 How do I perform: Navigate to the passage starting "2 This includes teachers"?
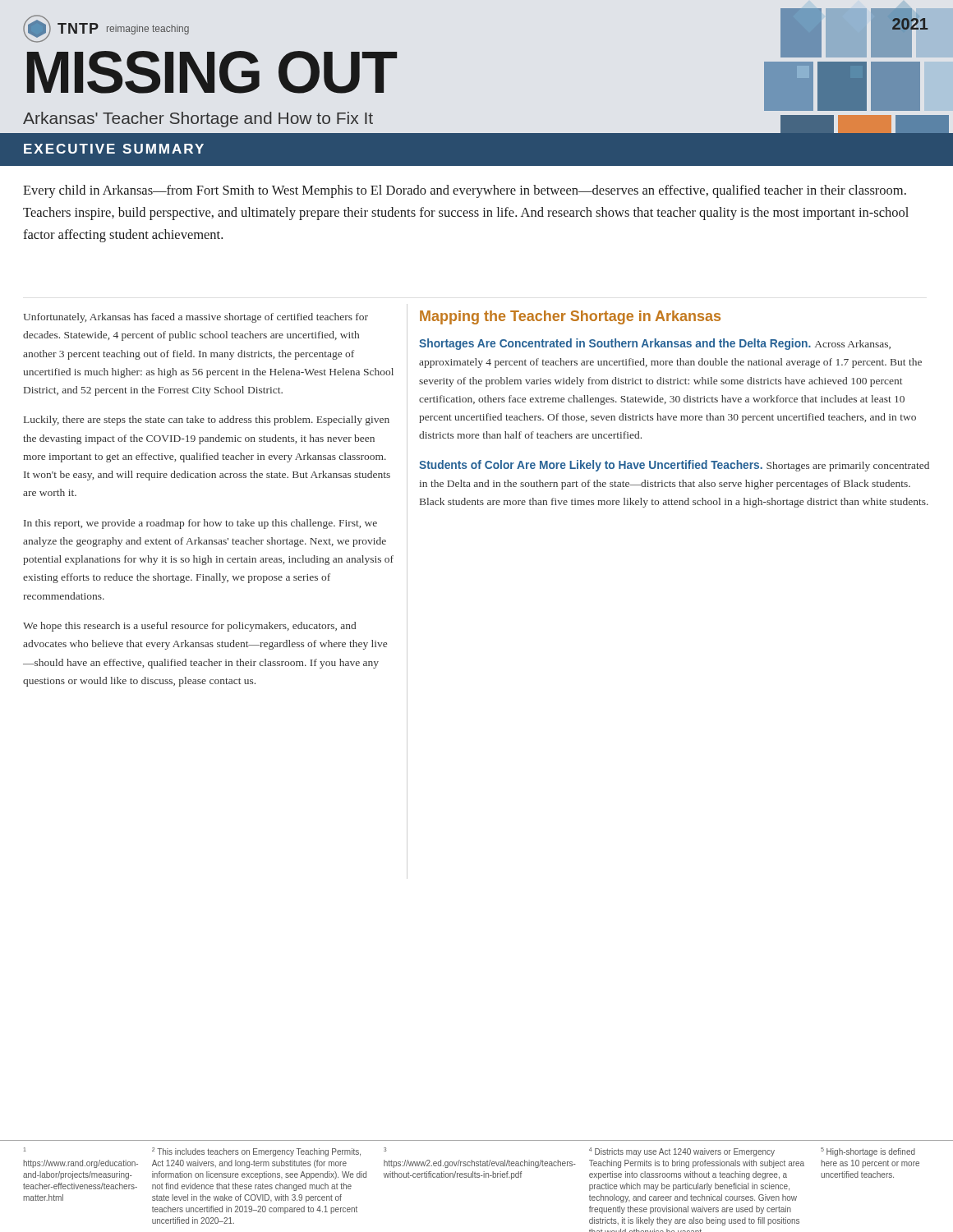pyautogui.click(x=259, y=1186)
